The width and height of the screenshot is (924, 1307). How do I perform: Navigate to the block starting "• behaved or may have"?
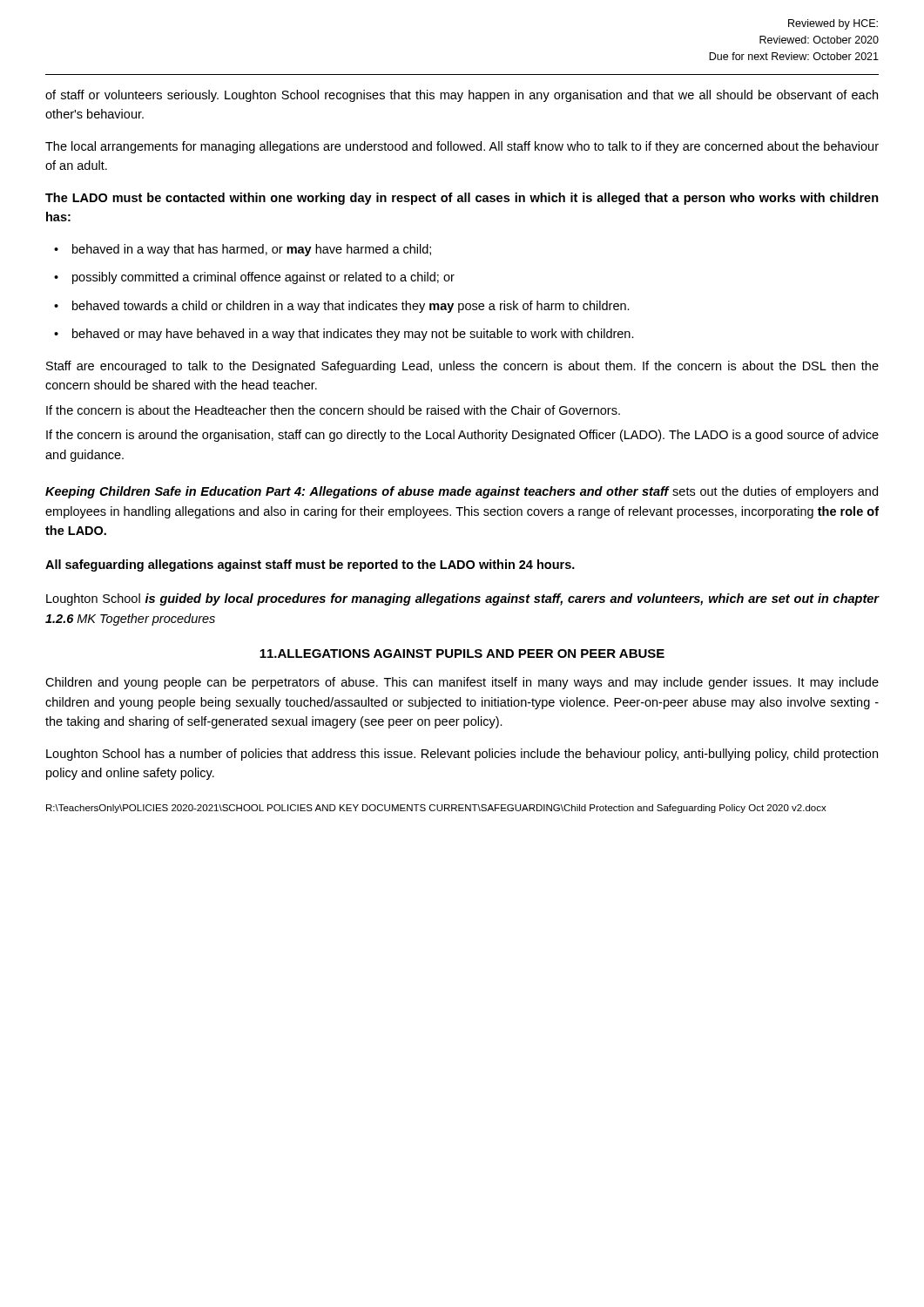(x=466, y=334)
